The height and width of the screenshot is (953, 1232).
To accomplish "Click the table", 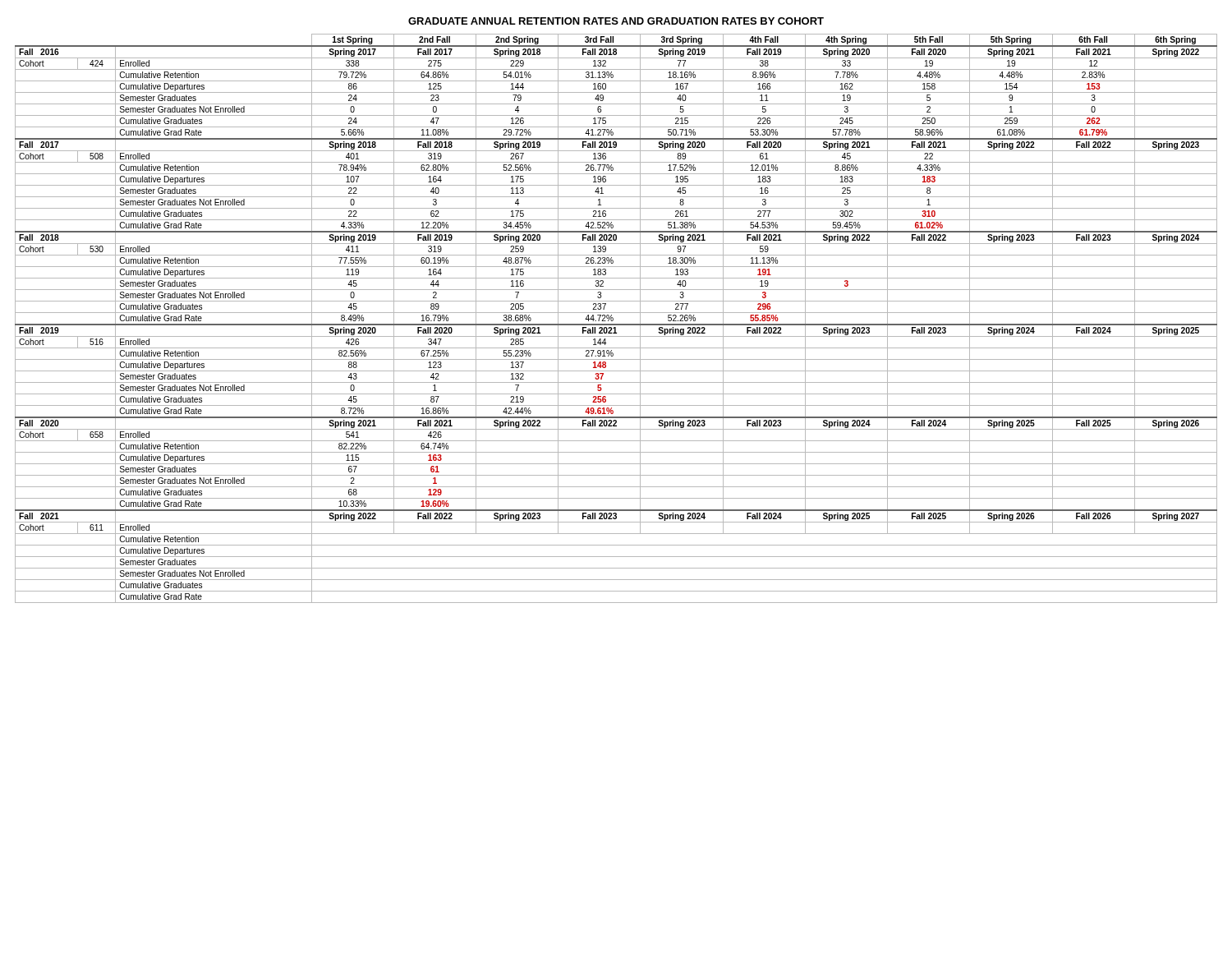I will pyautogui.click(x=616, y=318).
